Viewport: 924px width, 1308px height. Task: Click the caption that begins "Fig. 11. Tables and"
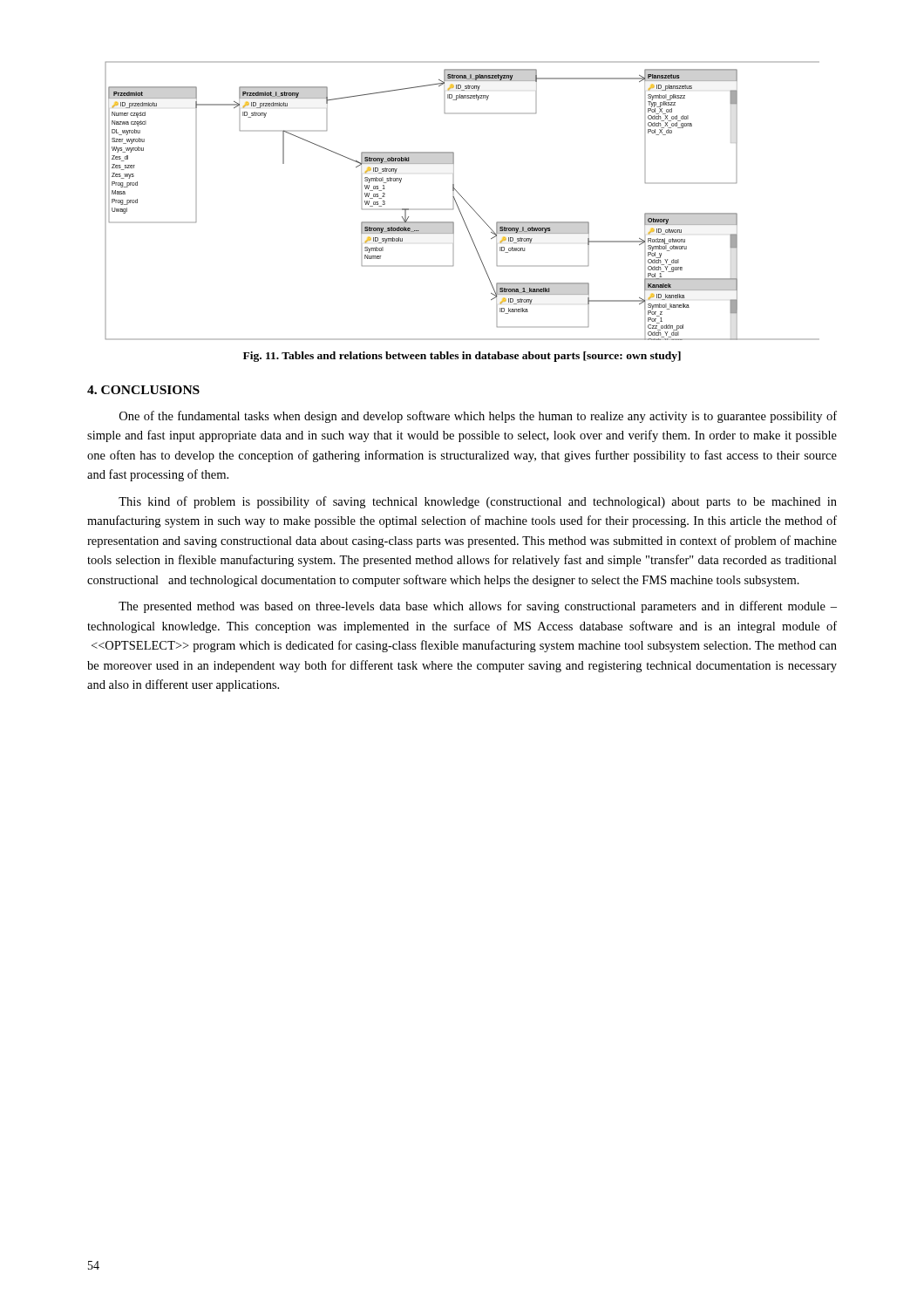[462, 355]
